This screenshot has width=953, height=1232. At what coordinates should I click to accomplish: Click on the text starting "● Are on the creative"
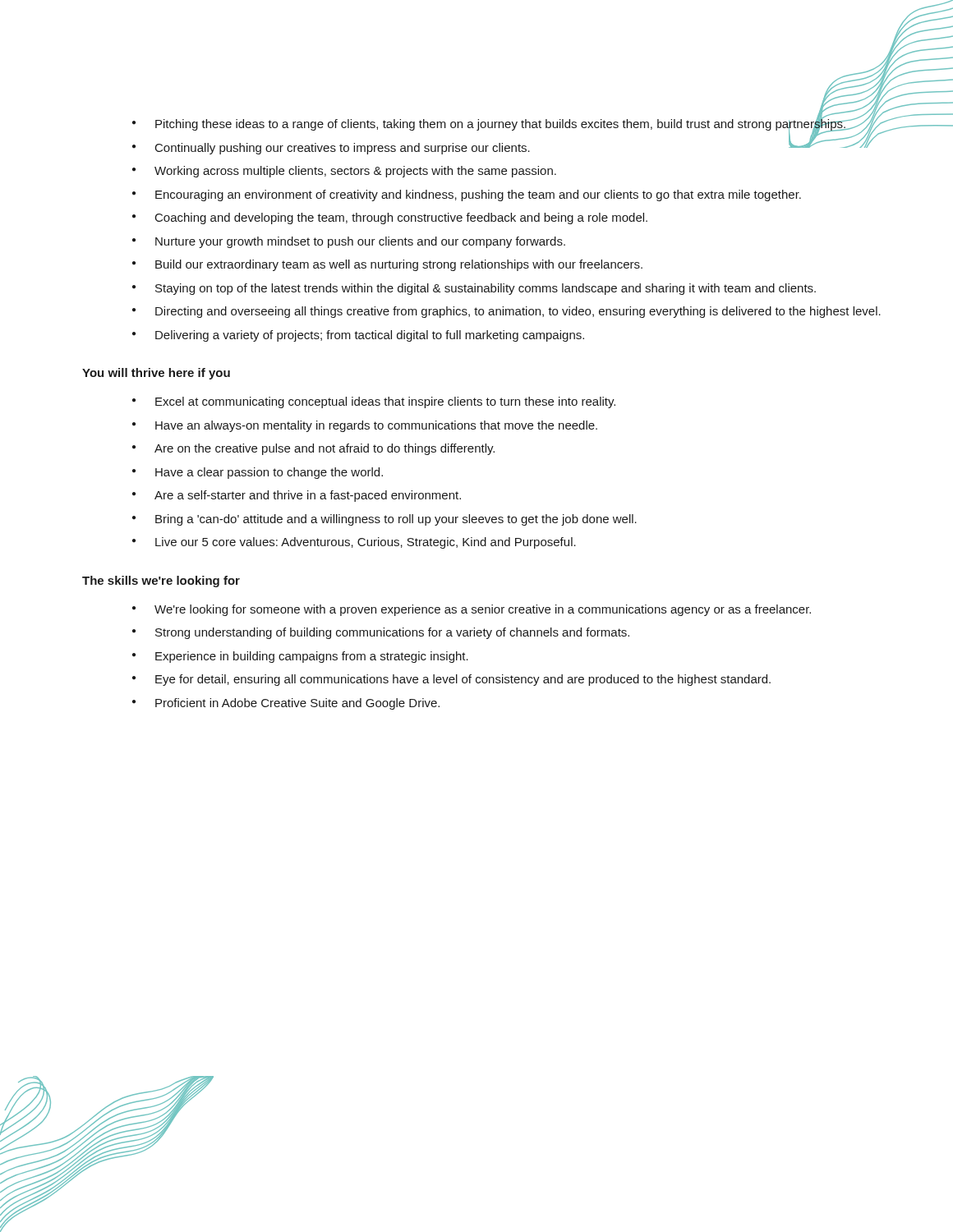[314, 447]
